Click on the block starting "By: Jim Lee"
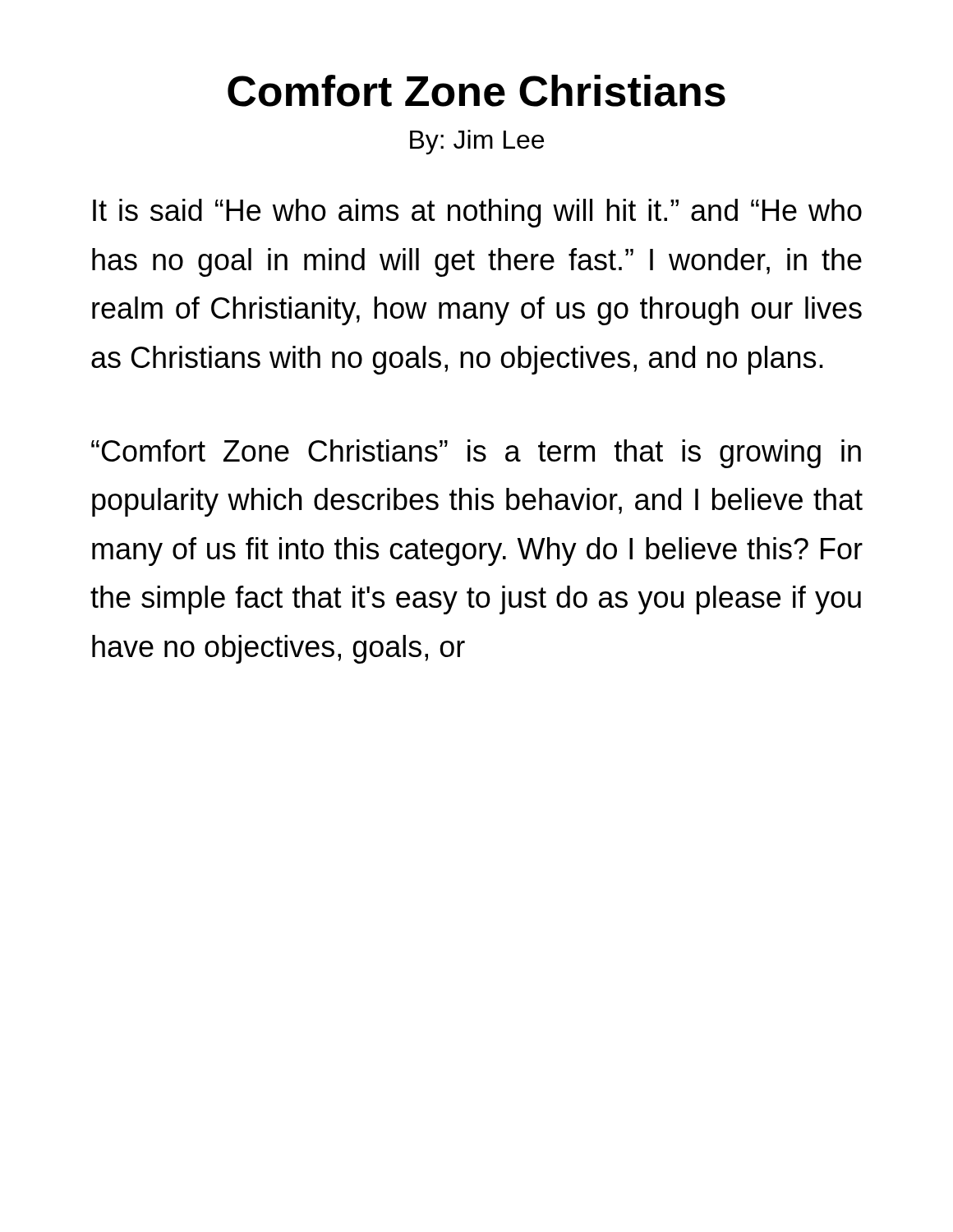This screenshot has height=1232, width=953. point(476,140)
